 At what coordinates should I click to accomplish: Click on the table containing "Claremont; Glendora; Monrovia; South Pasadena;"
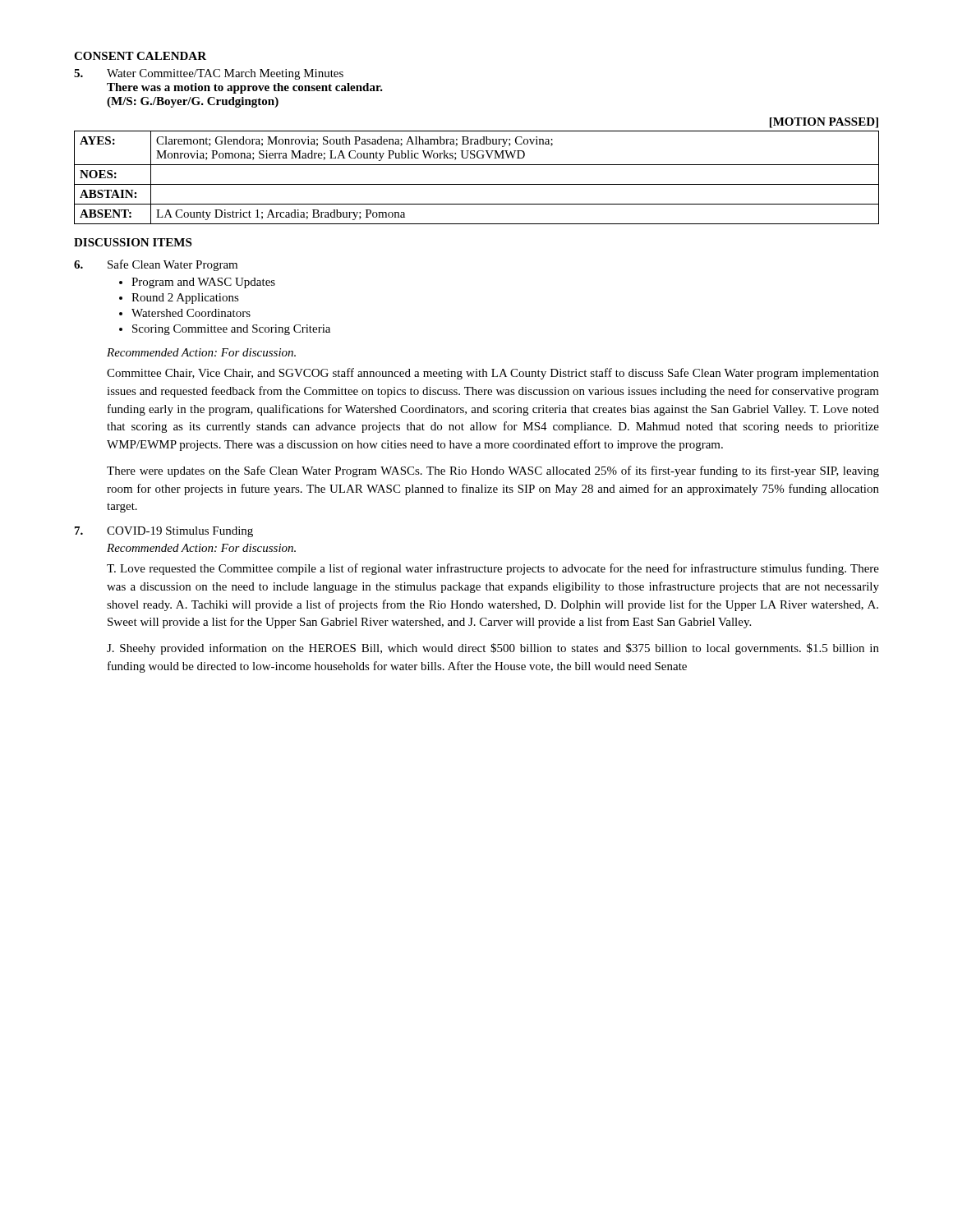click(476, 177)
